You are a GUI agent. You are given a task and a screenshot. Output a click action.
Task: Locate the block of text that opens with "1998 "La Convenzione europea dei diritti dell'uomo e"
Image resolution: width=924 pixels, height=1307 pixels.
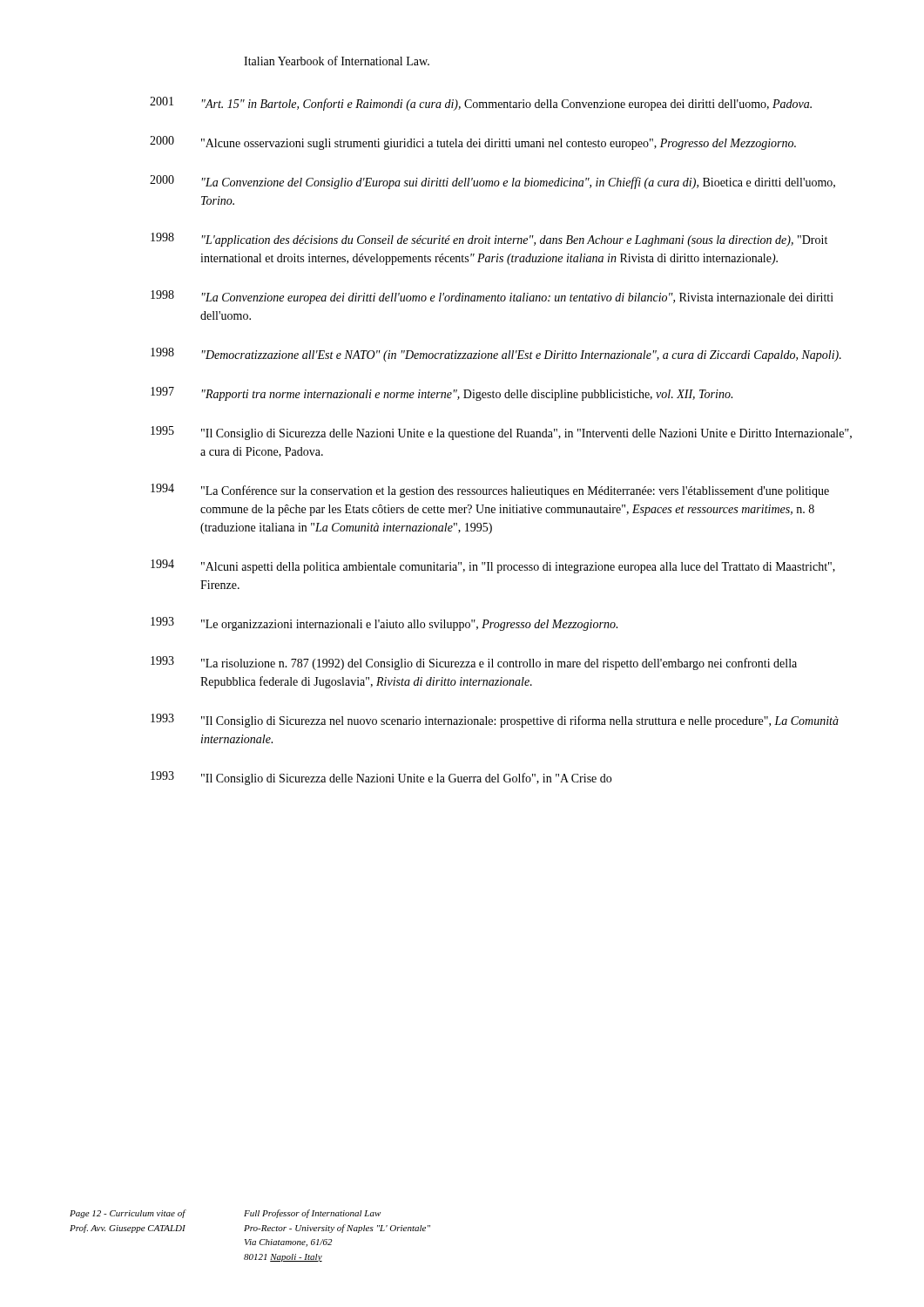point(462,307)
